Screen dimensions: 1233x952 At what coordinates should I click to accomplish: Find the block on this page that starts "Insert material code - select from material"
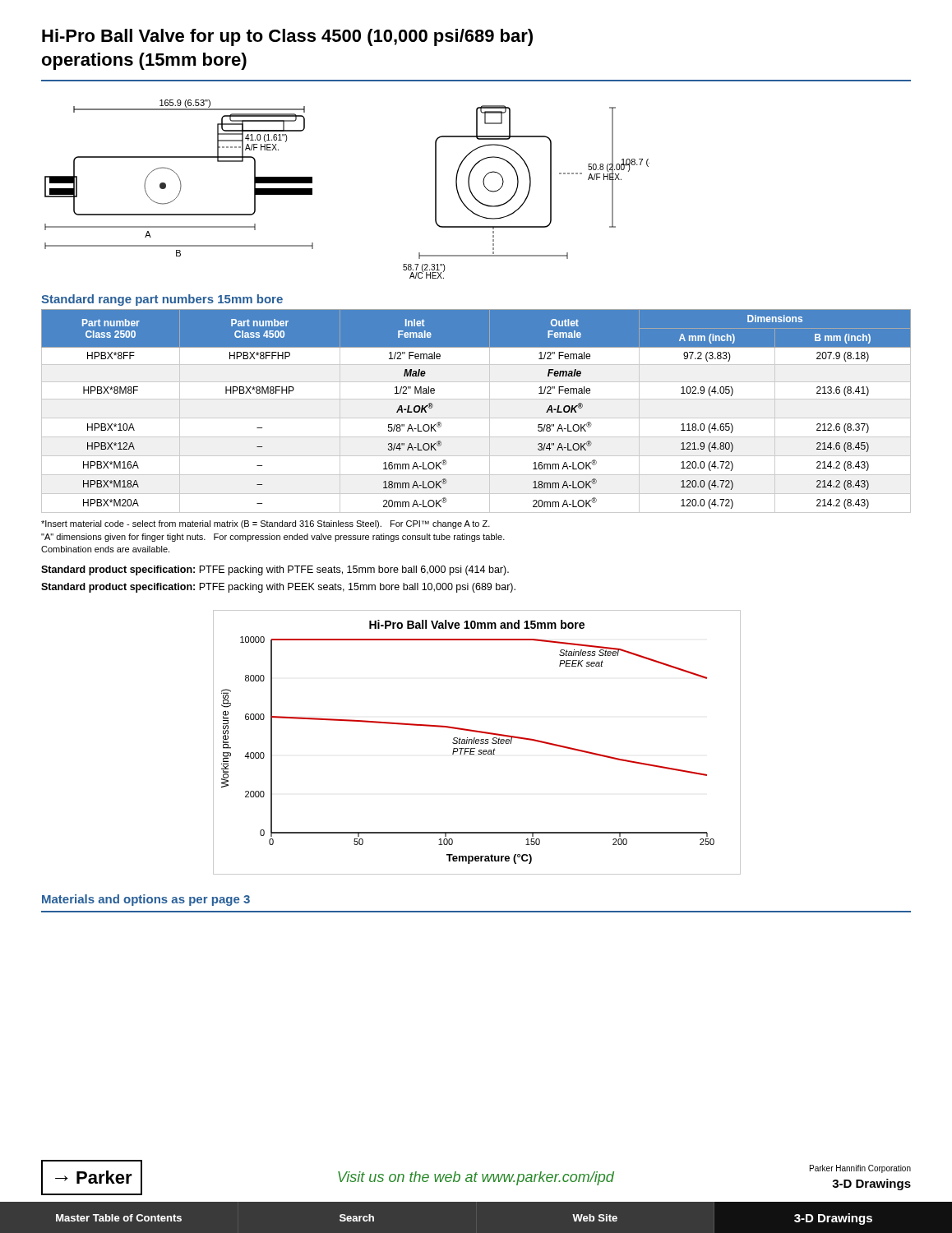273,536
